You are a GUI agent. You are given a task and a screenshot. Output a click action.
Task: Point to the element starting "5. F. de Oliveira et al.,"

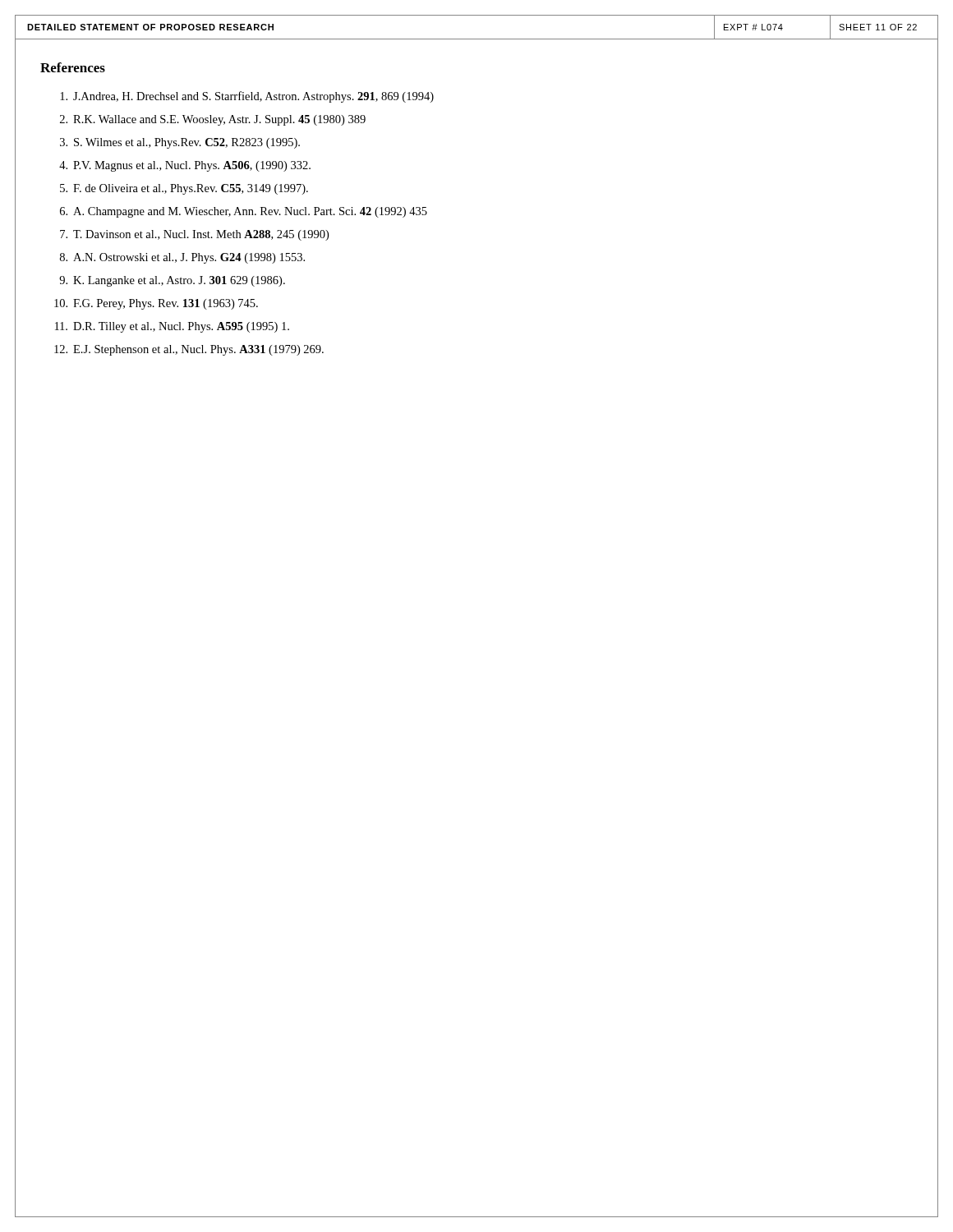click(x=184, y=189)
